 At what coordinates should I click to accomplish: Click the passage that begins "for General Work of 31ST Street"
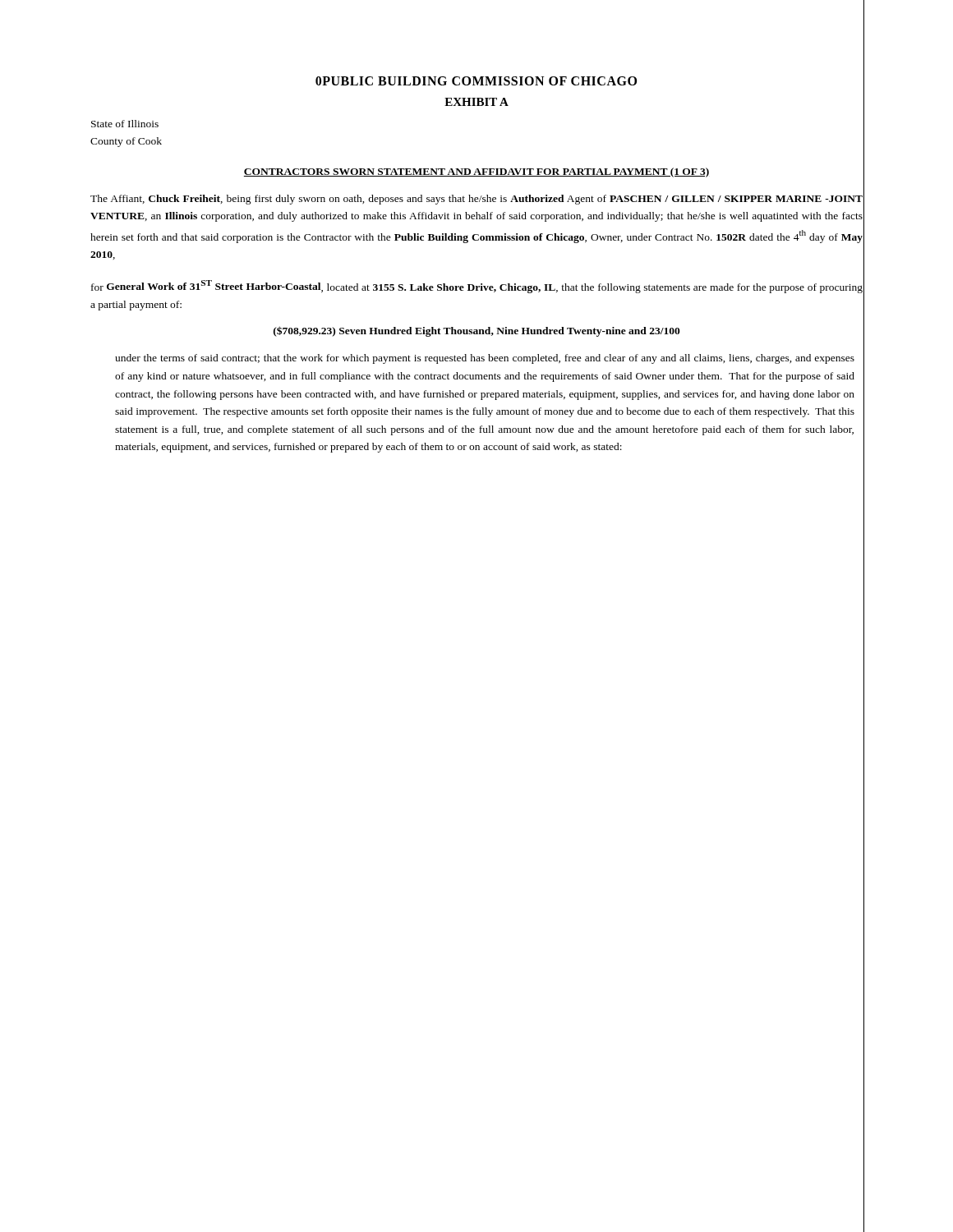(x=476, y=294)
